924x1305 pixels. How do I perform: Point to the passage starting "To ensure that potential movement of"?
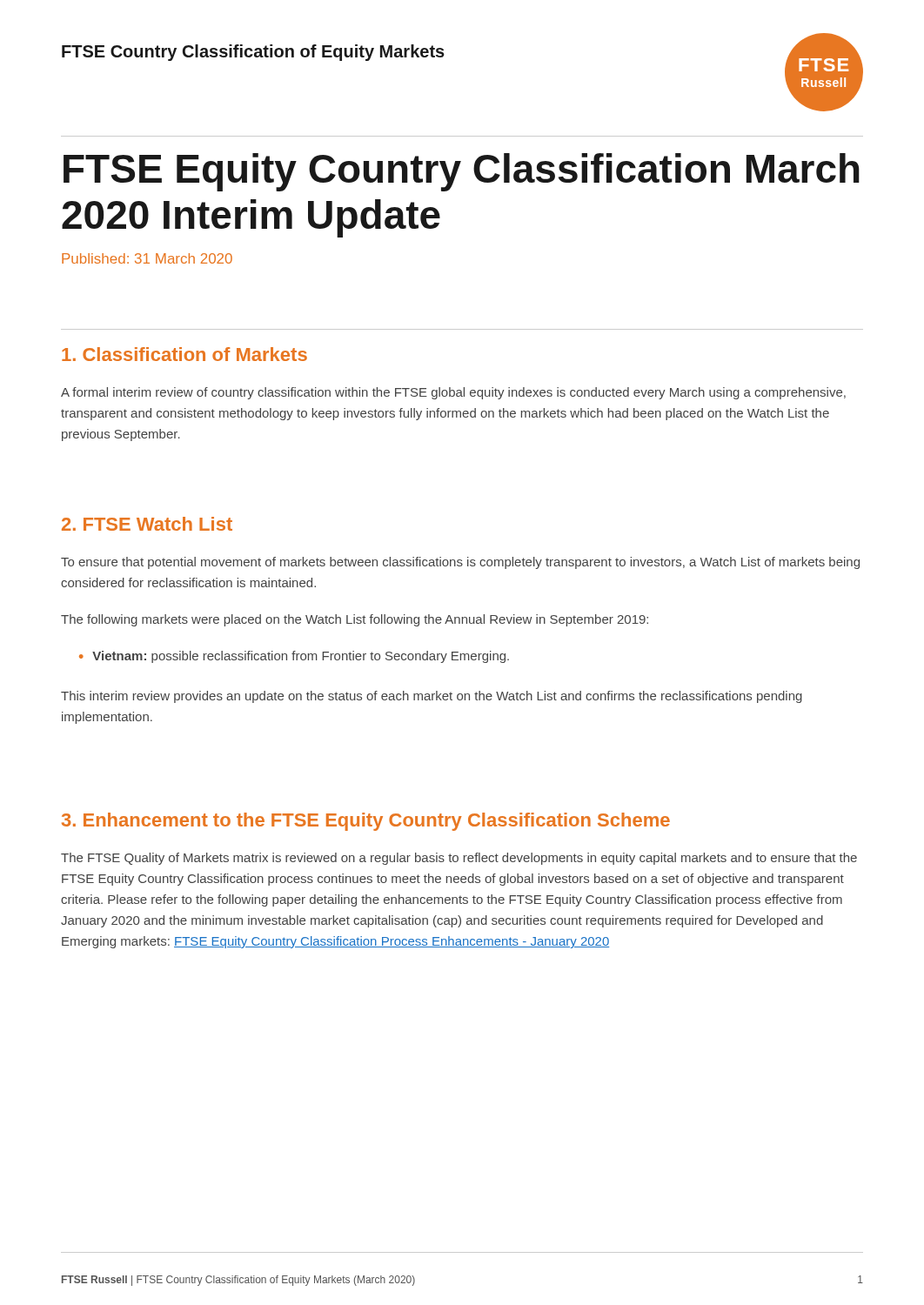point(461,572)
